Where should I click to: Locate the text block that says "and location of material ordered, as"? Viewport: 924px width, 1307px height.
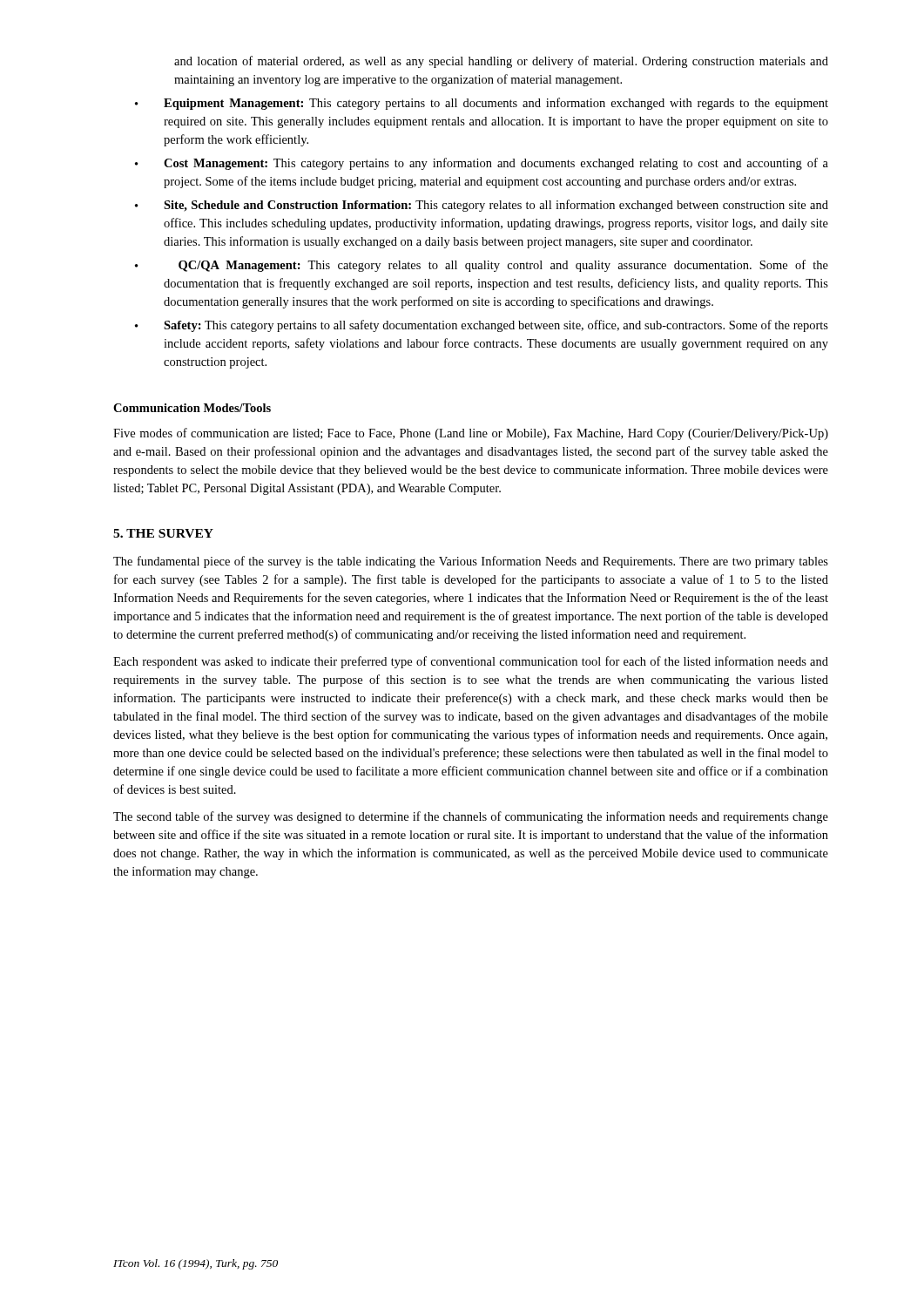point(501,70)
